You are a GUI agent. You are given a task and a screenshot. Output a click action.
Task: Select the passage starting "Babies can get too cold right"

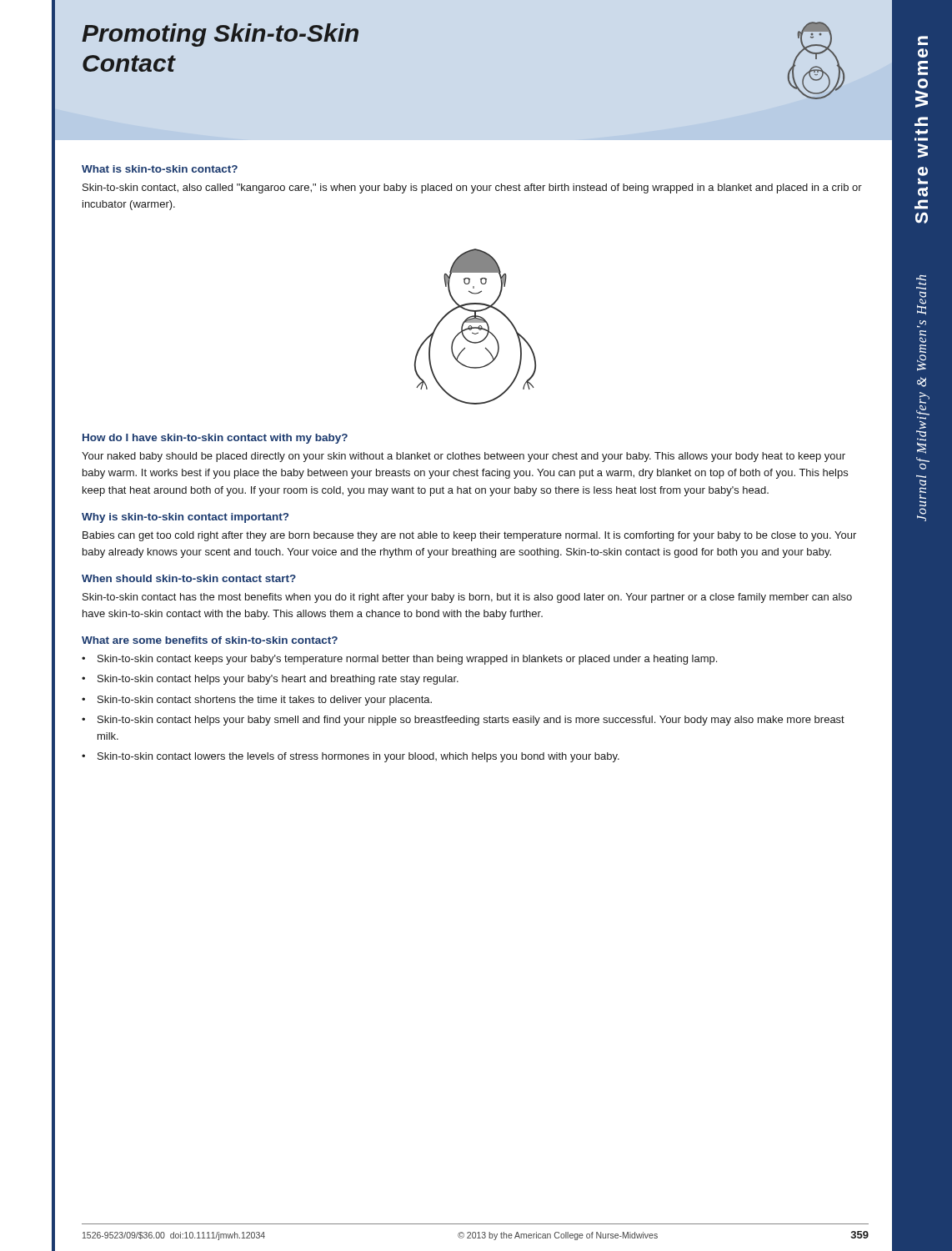[x=469, y=543]
